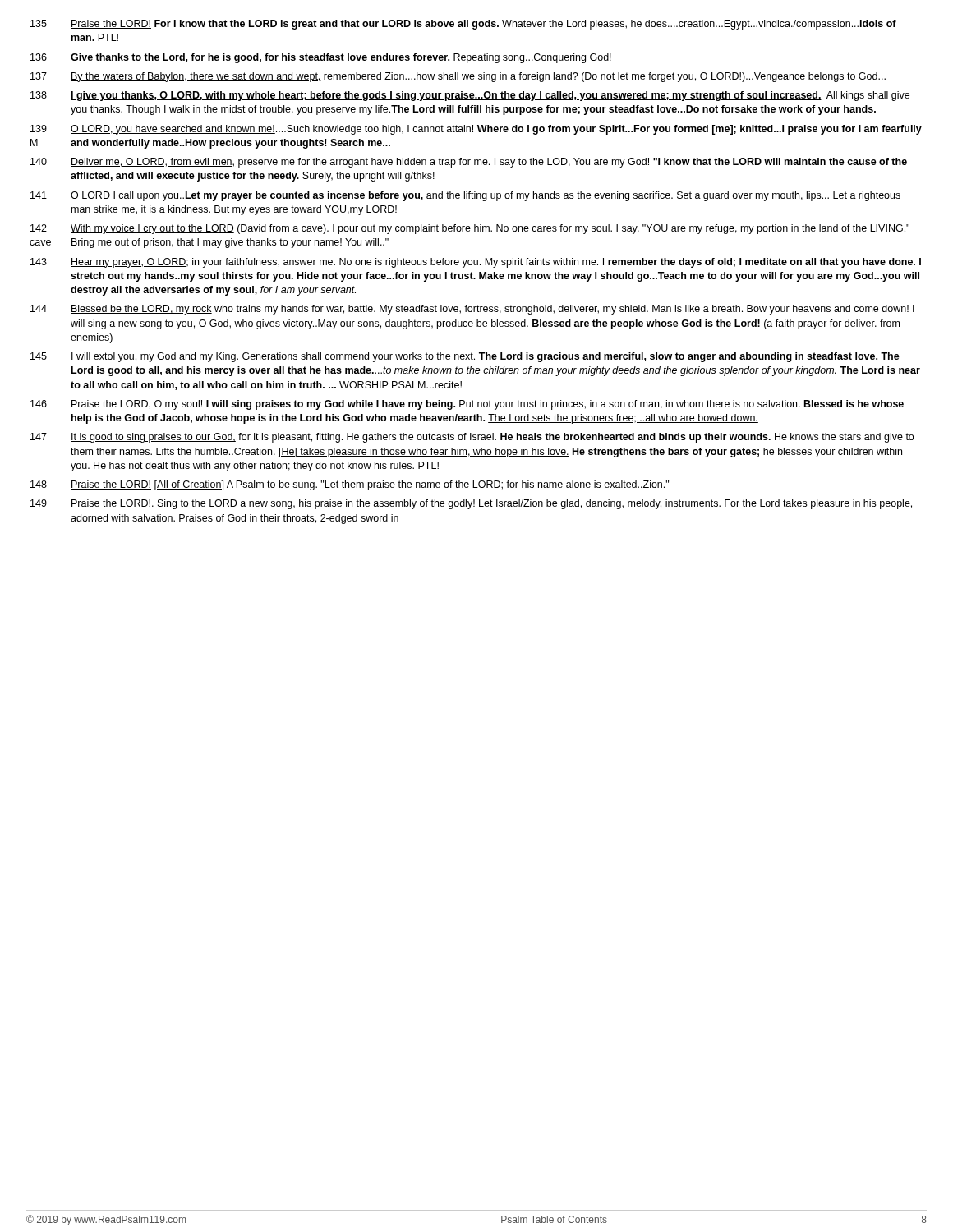This screenshot has width=953, height=1232.
Task: Locate the table with the text "Praise the LORD!"
Action: pos(476,271)
